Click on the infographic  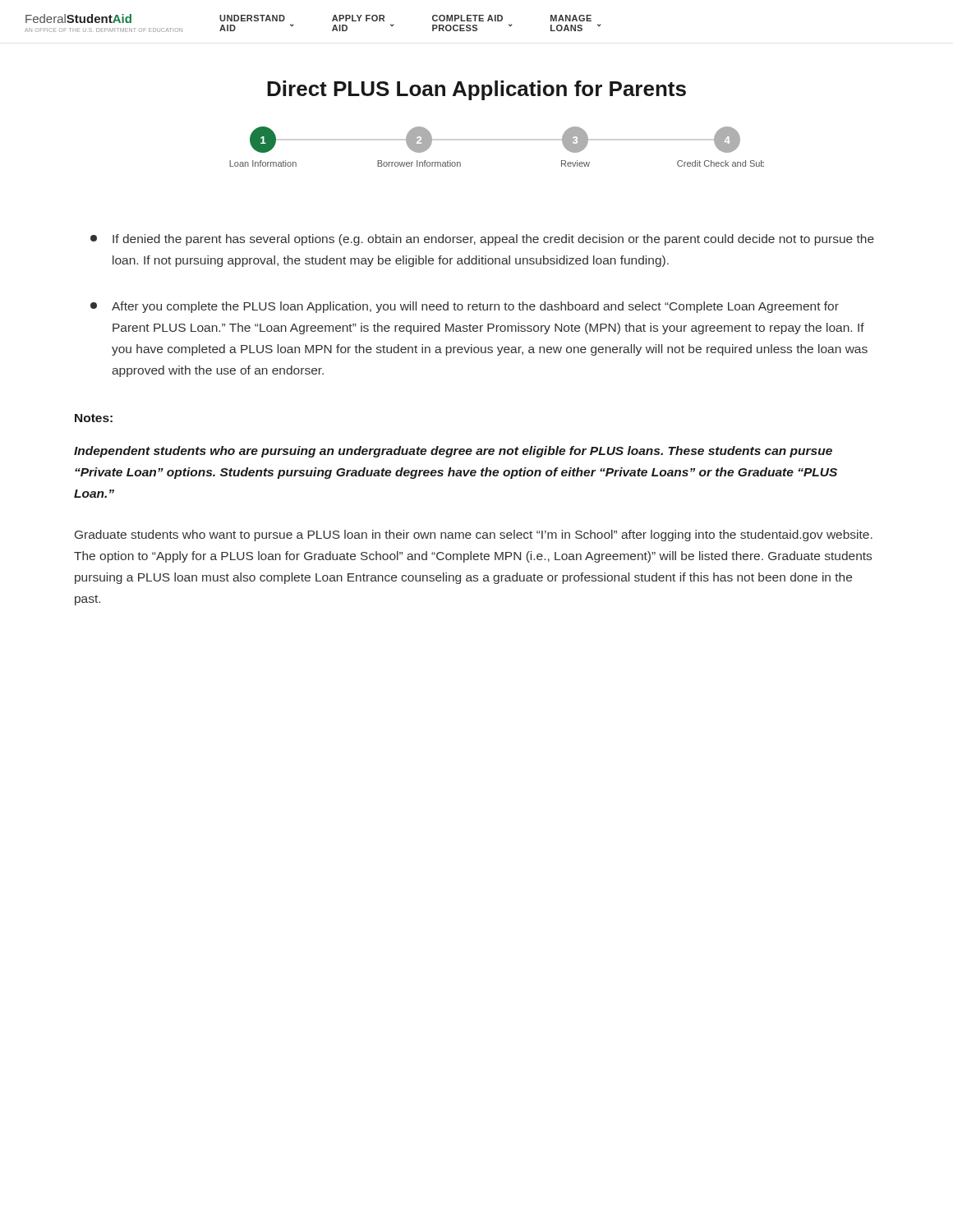click(x=476, y=152)
